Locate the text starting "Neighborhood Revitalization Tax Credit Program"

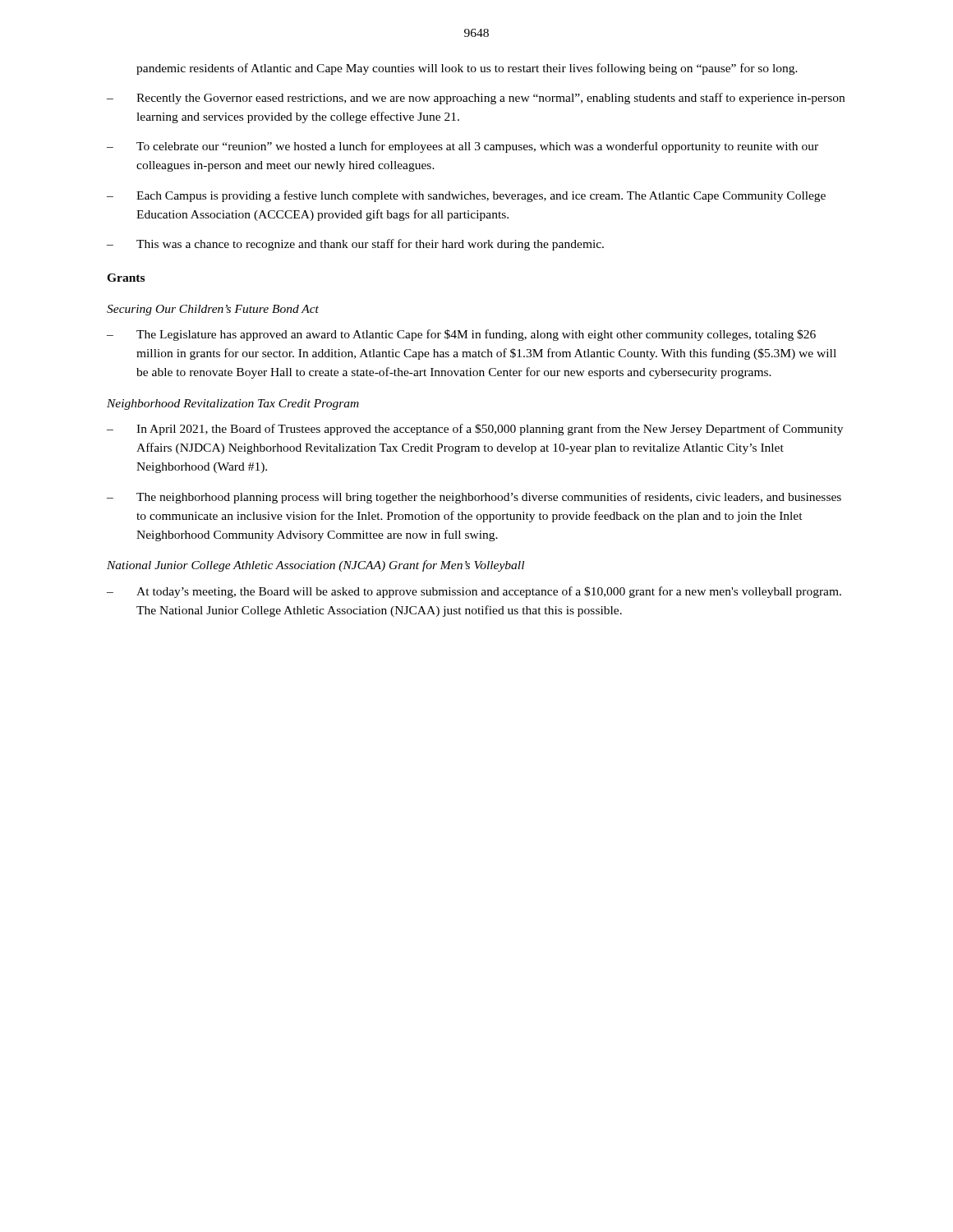(x=233, y=402)
